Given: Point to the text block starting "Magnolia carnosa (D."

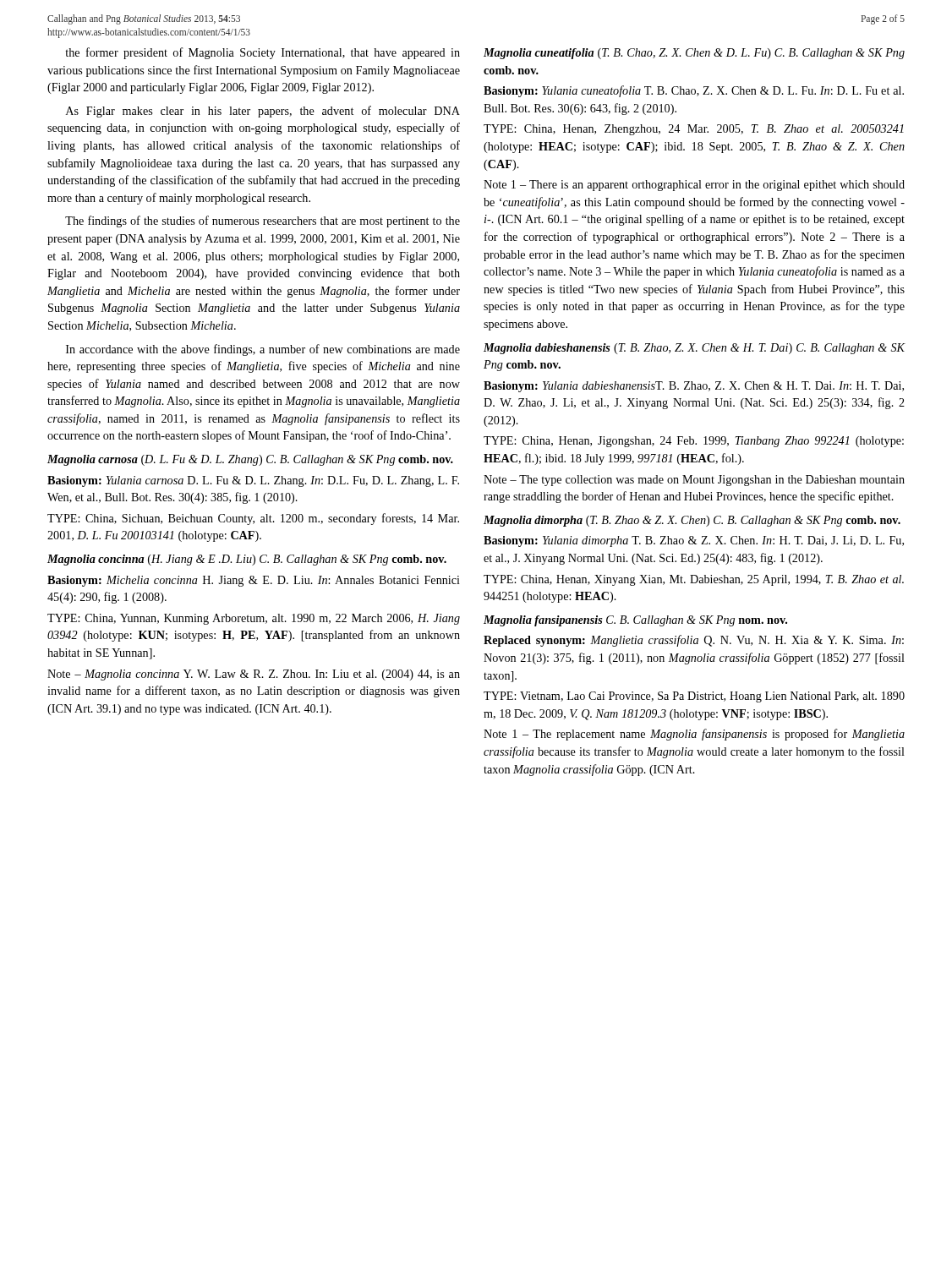Looking at the screenshot, I should pos(254,459).
